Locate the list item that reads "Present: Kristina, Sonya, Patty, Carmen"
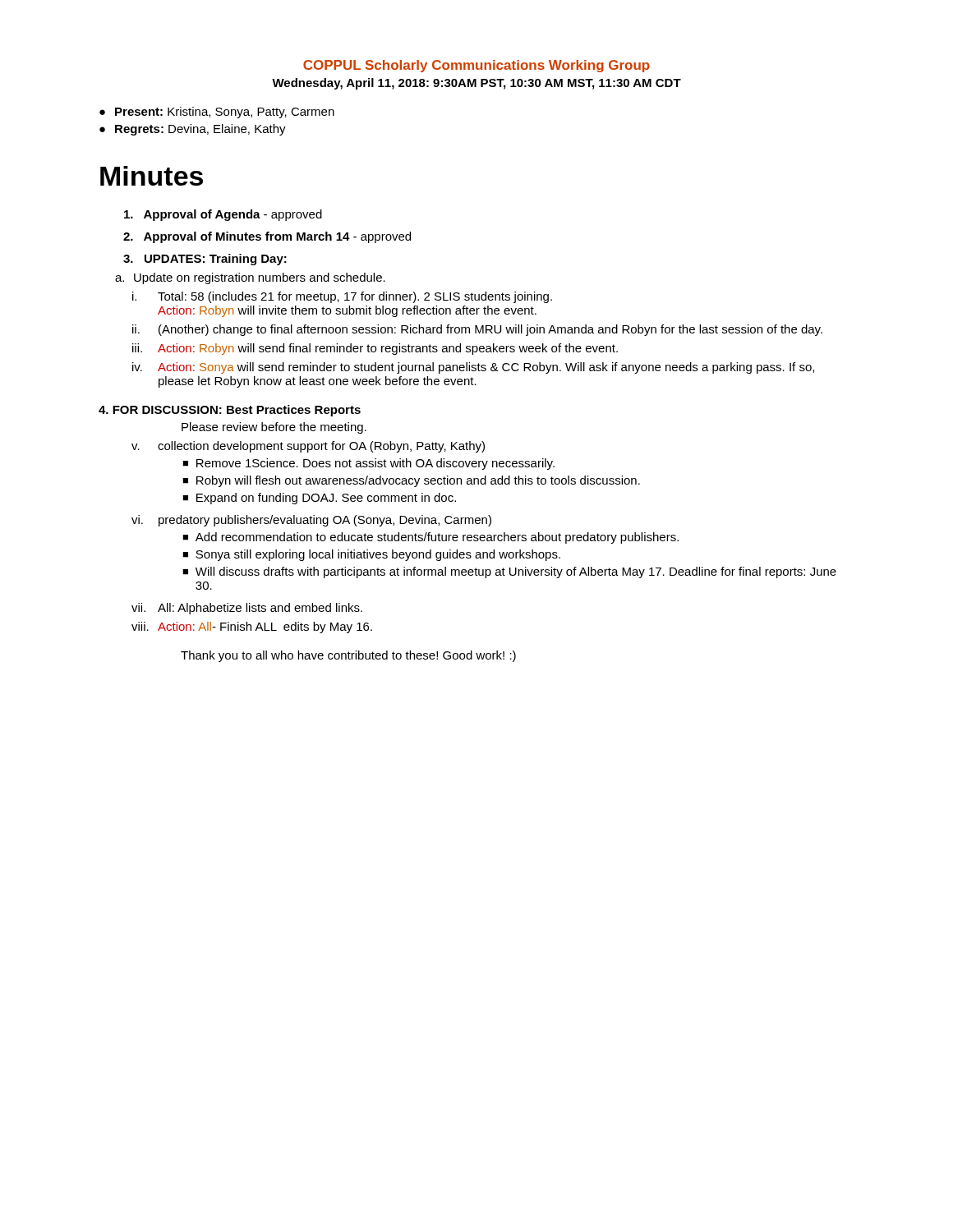 click(224, 111)
